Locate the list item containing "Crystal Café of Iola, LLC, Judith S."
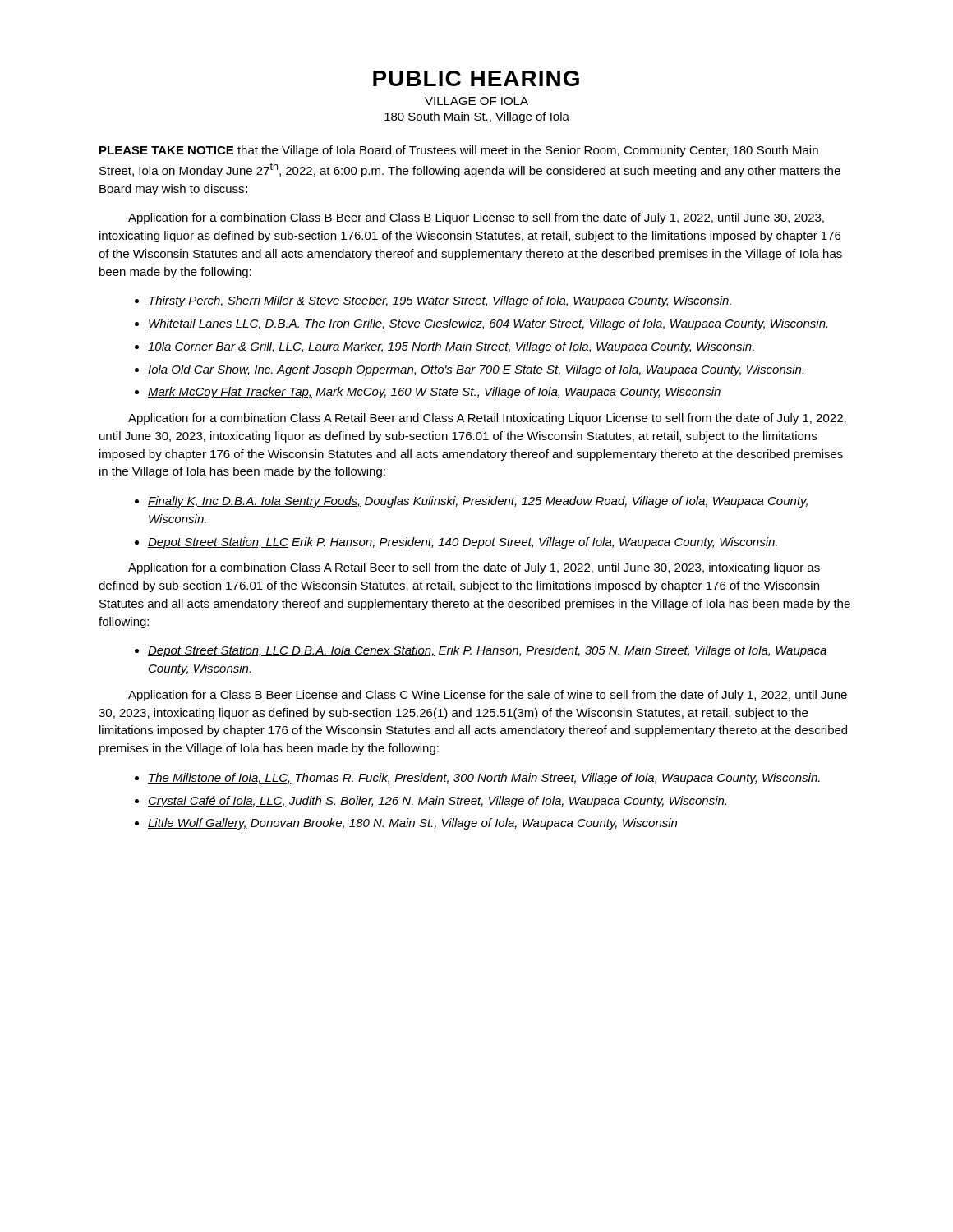Image resolution: width=953 pixels, height=1232 pixels. [x=438, y=800]
